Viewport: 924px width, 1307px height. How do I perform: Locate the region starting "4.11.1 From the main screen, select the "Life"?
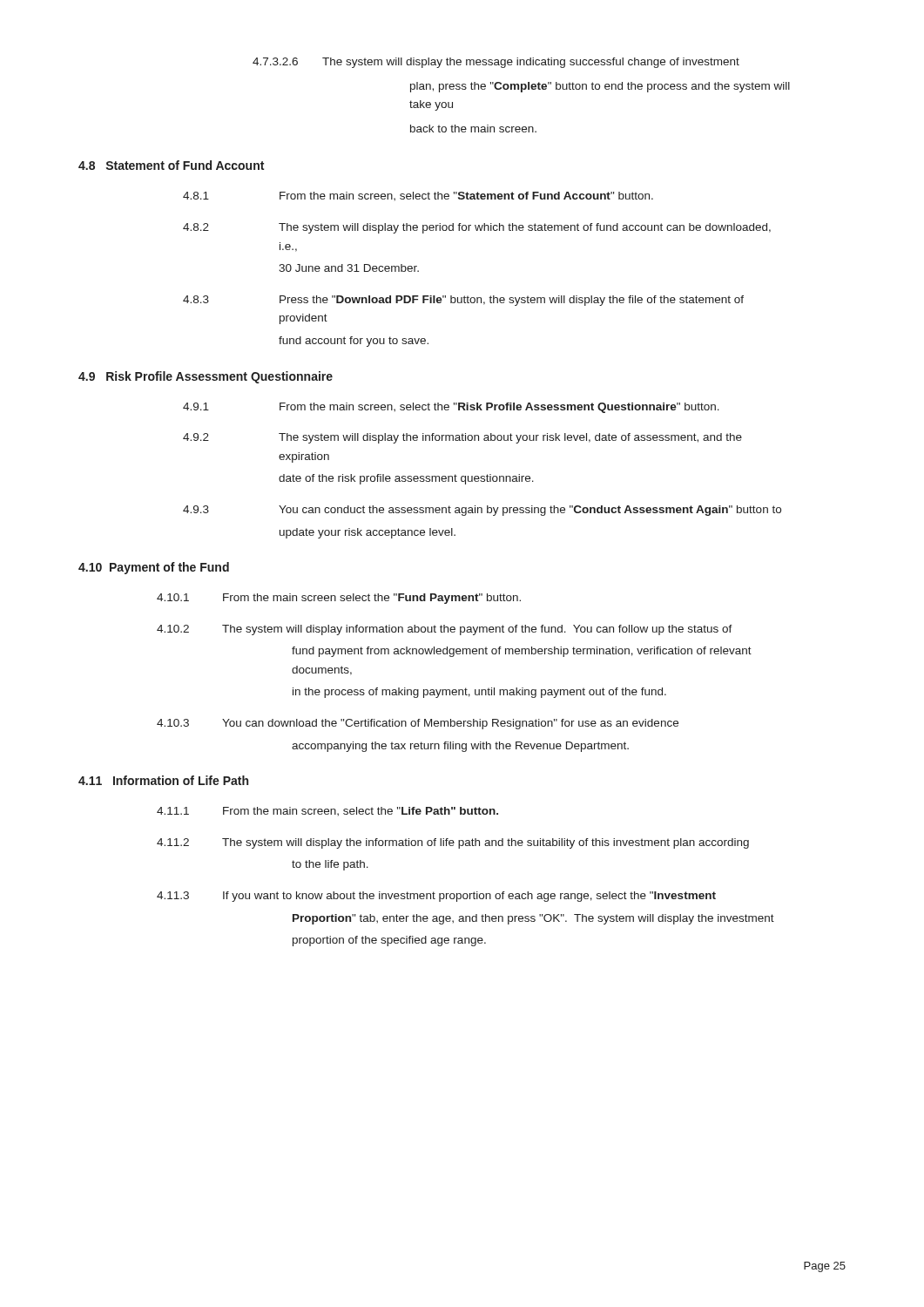pos(475,811)
